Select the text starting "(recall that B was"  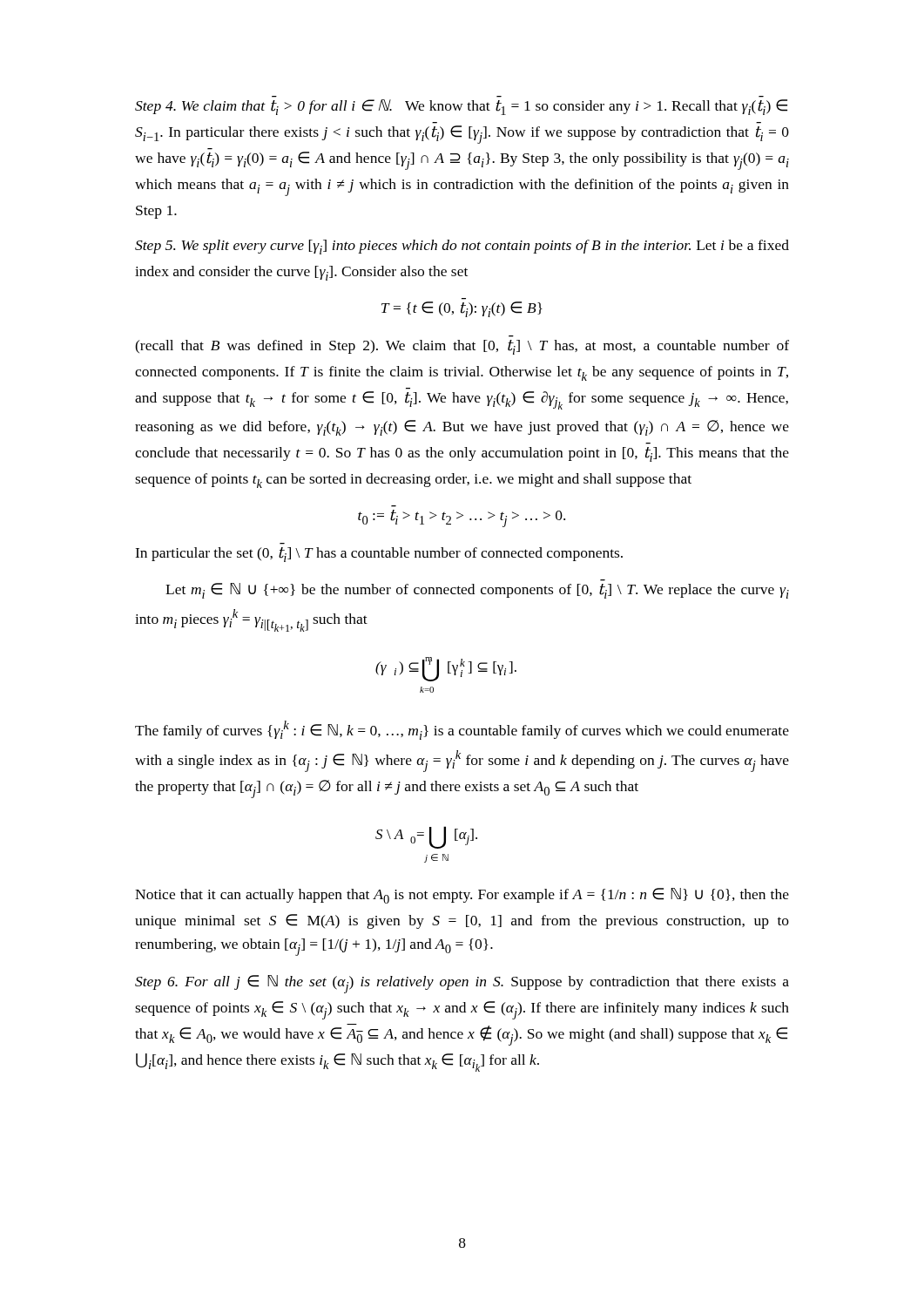[x=462, y=413]
